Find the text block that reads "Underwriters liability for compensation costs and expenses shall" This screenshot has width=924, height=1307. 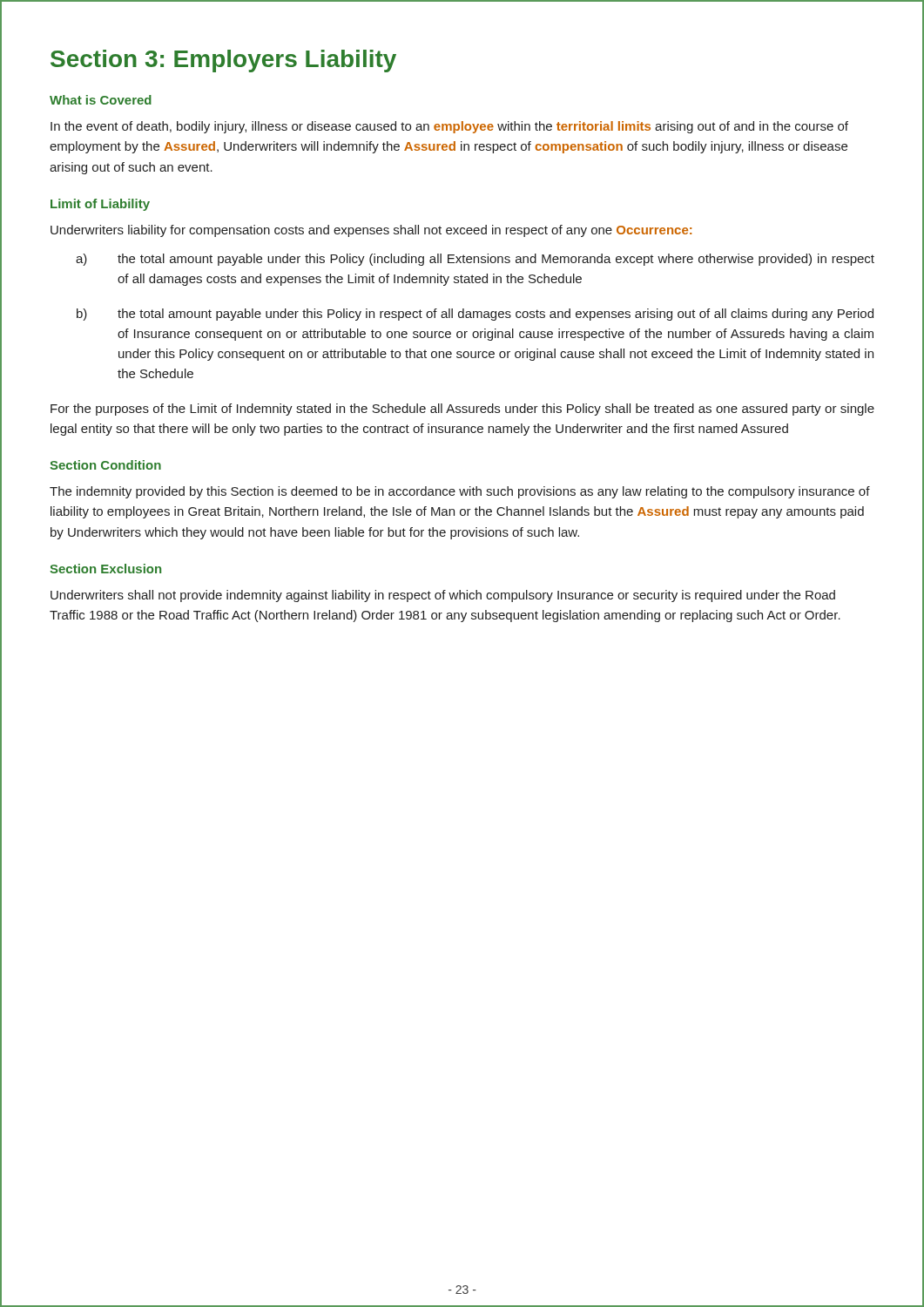click(x=371, y=229)
